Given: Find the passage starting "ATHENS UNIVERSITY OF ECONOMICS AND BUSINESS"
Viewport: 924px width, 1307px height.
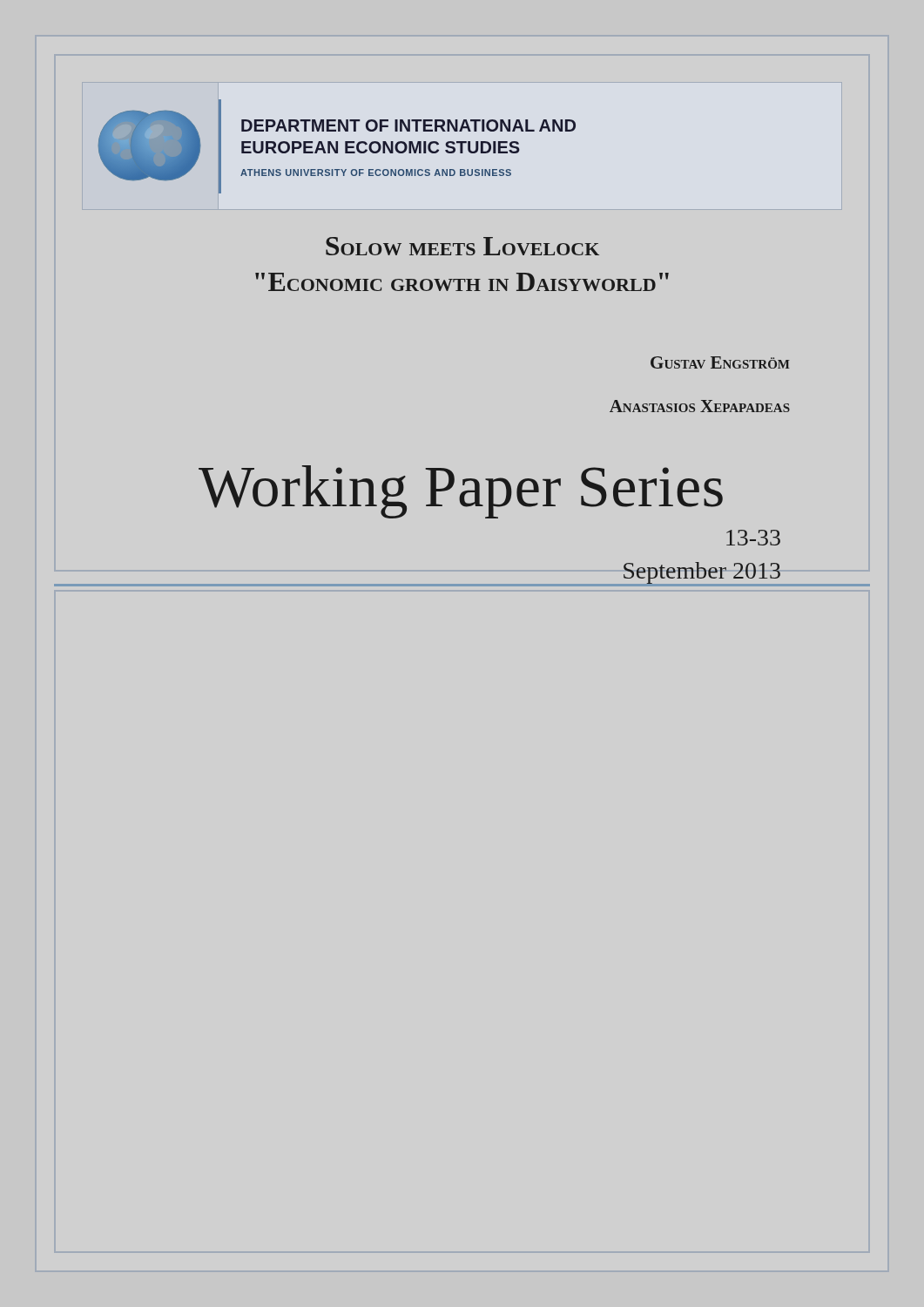Looking at the screenshot, I should [376, 172].
